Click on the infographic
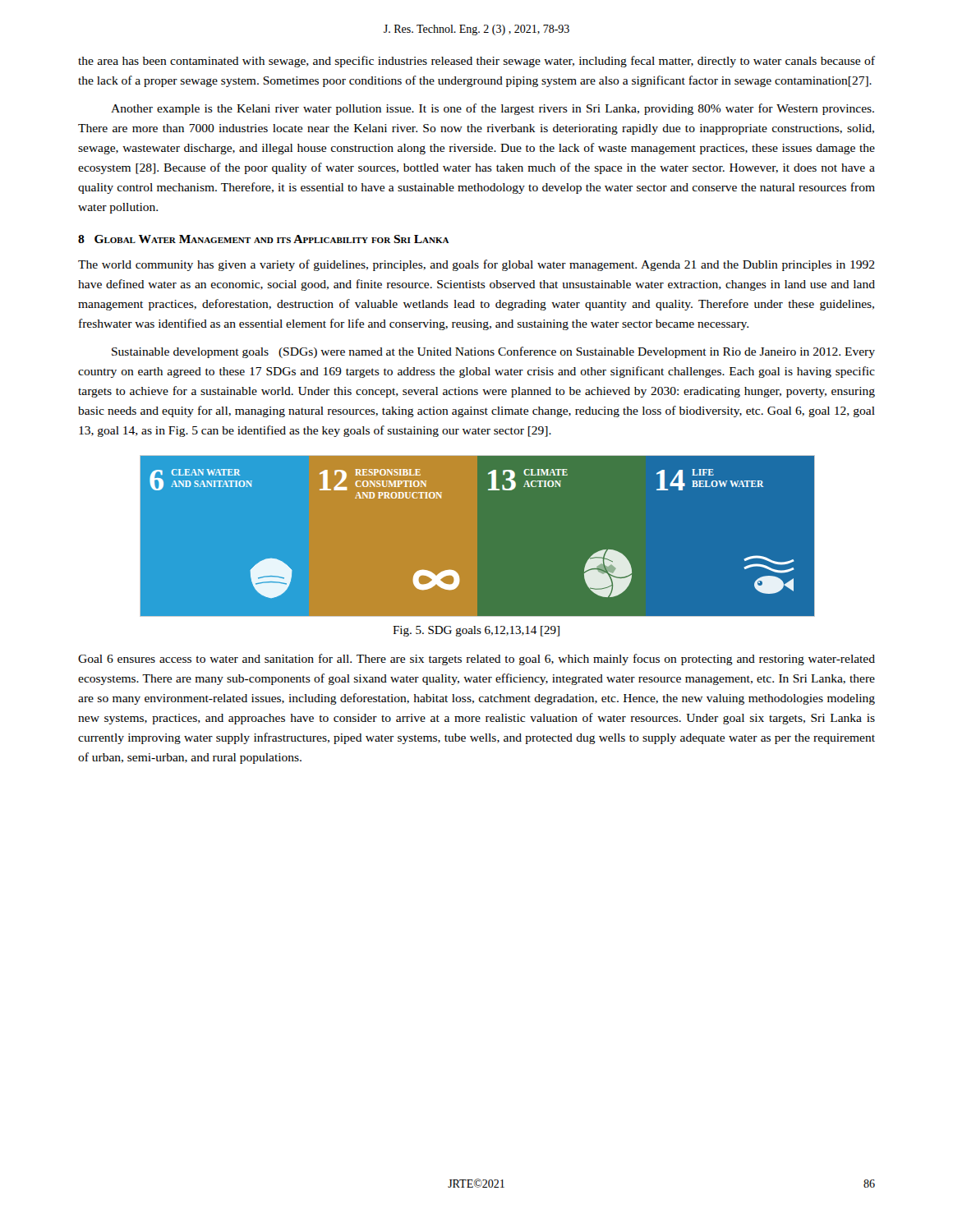 pyautogui.click(x=476, y=536)
